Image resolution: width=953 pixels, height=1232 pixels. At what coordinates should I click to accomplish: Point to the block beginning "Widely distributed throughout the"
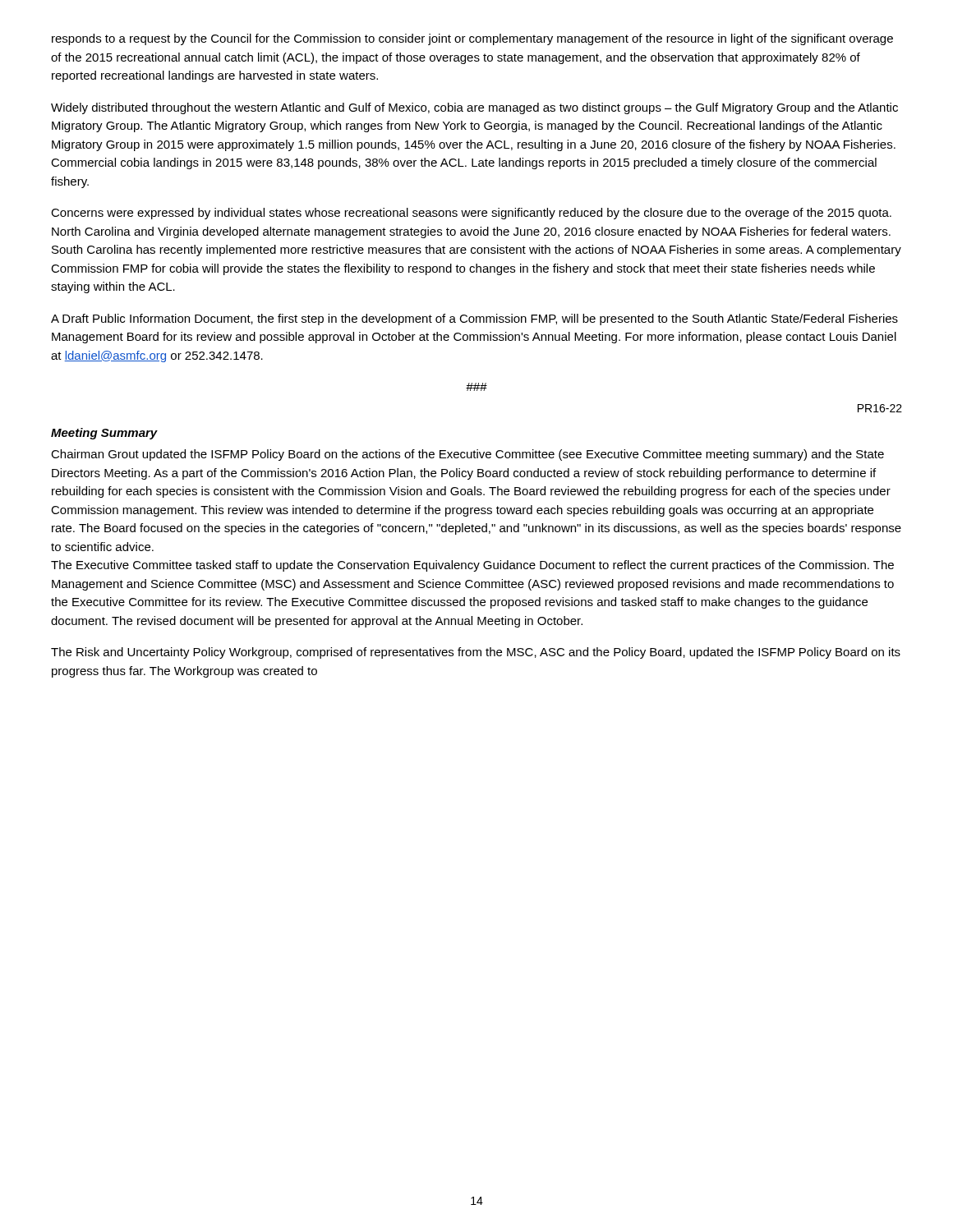(x=476, y=144)
